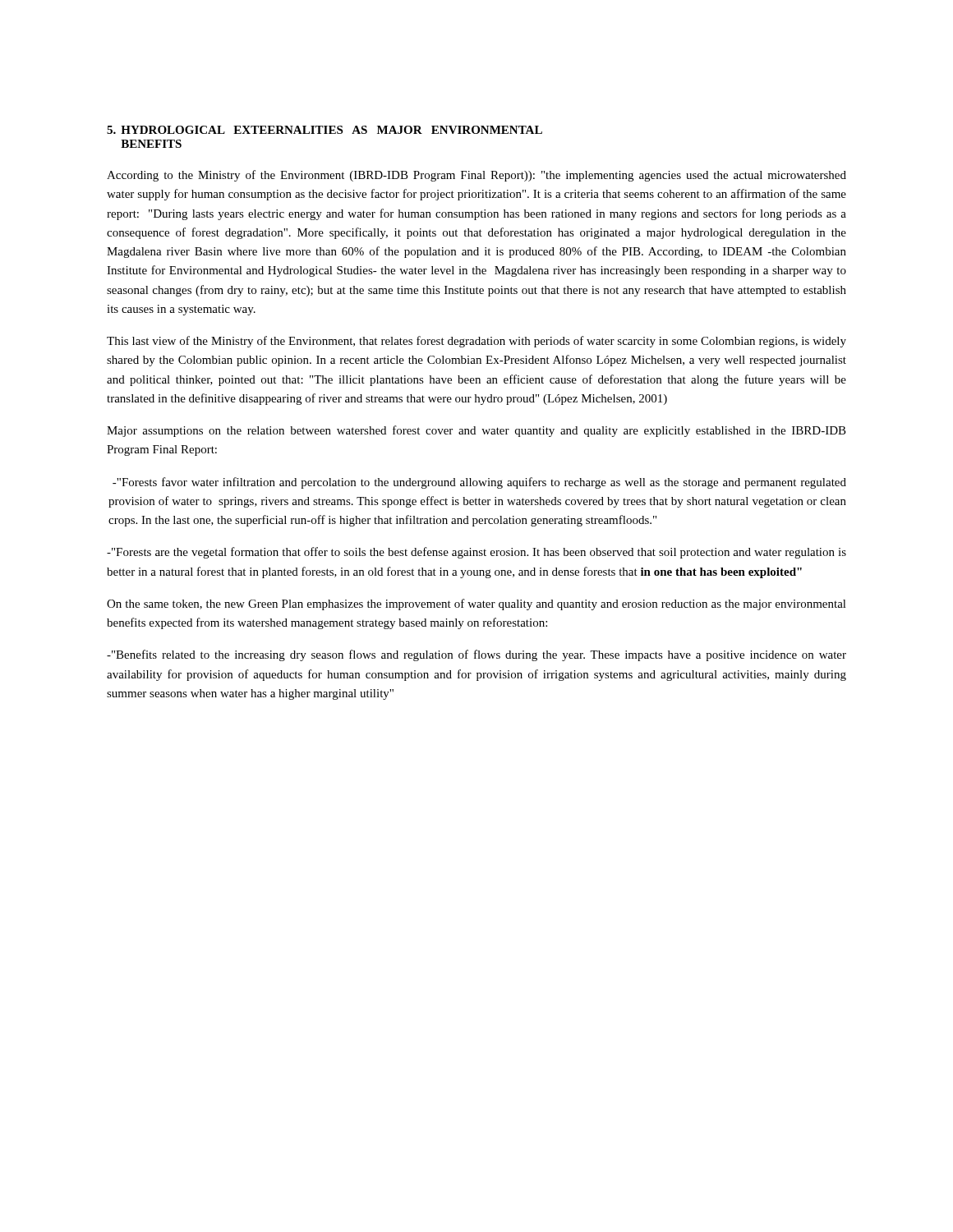This screenshot has width=953, height=1232.
Task: Select a section header
Action: (x=476, y=137)
